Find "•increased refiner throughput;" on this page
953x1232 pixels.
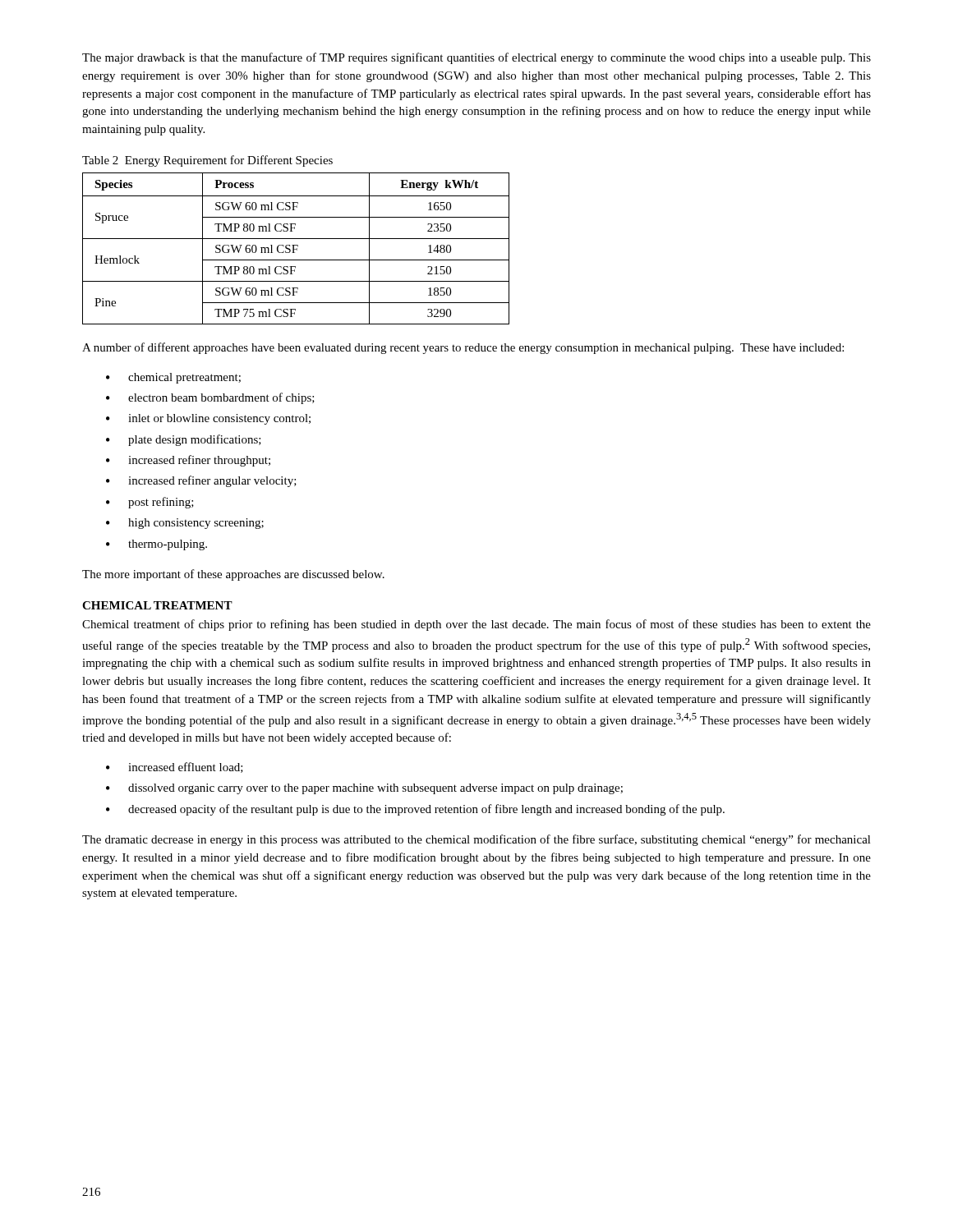point(188,461)
